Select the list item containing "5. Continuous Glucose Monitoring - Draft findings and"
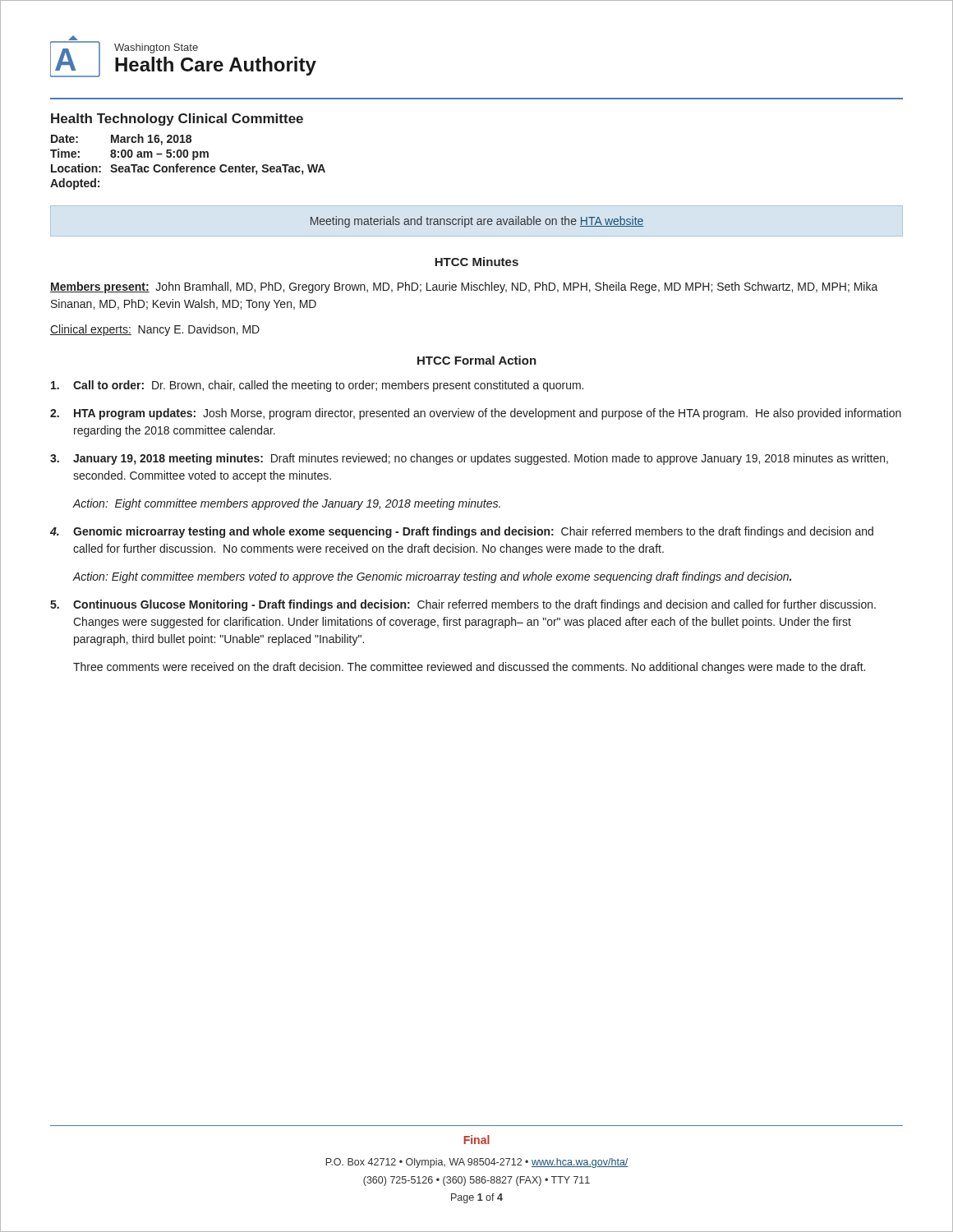 pyautogui.click(x=476, y=622)
